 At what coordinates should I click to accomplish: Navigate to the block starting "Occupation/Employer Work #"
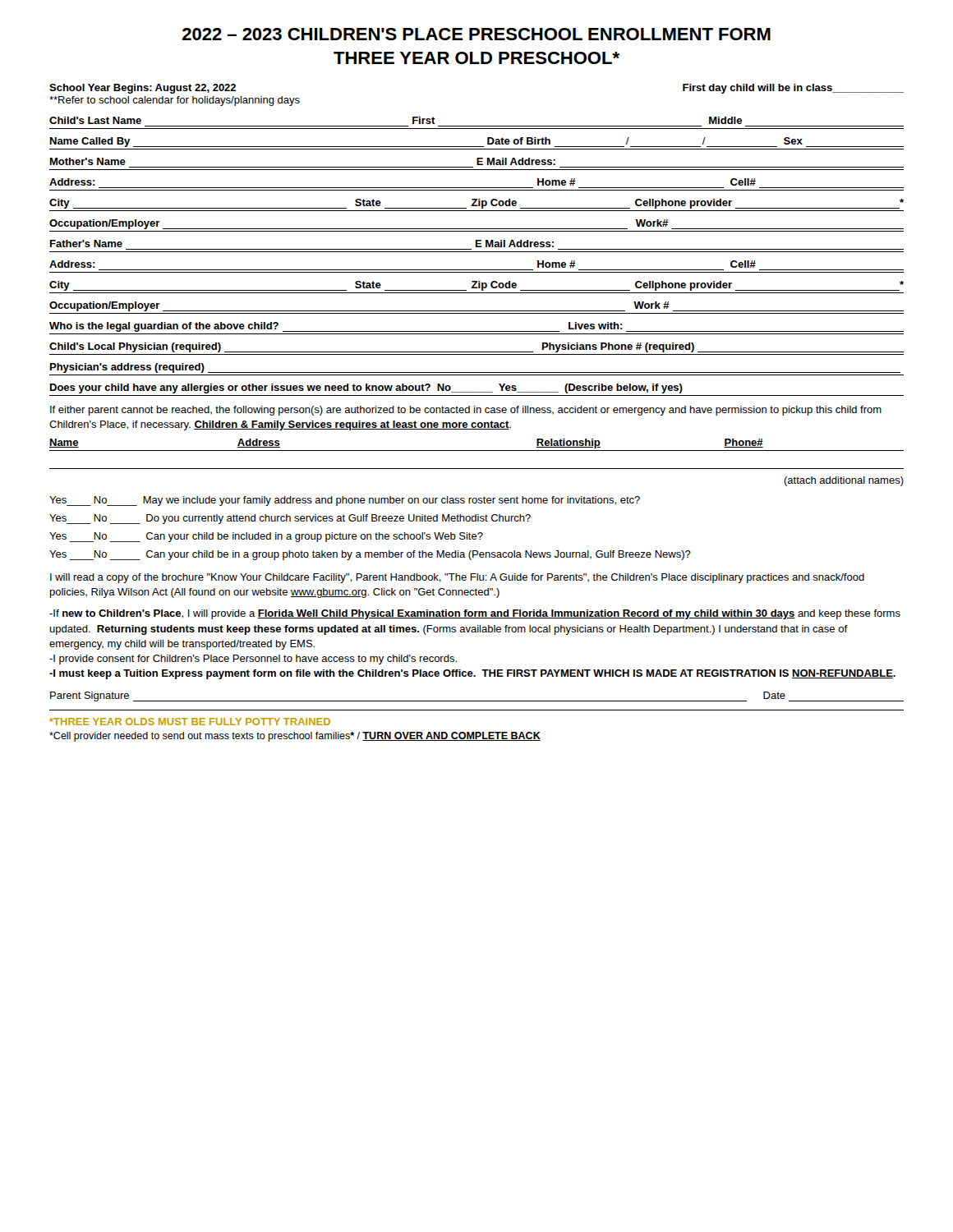[476, 305]
